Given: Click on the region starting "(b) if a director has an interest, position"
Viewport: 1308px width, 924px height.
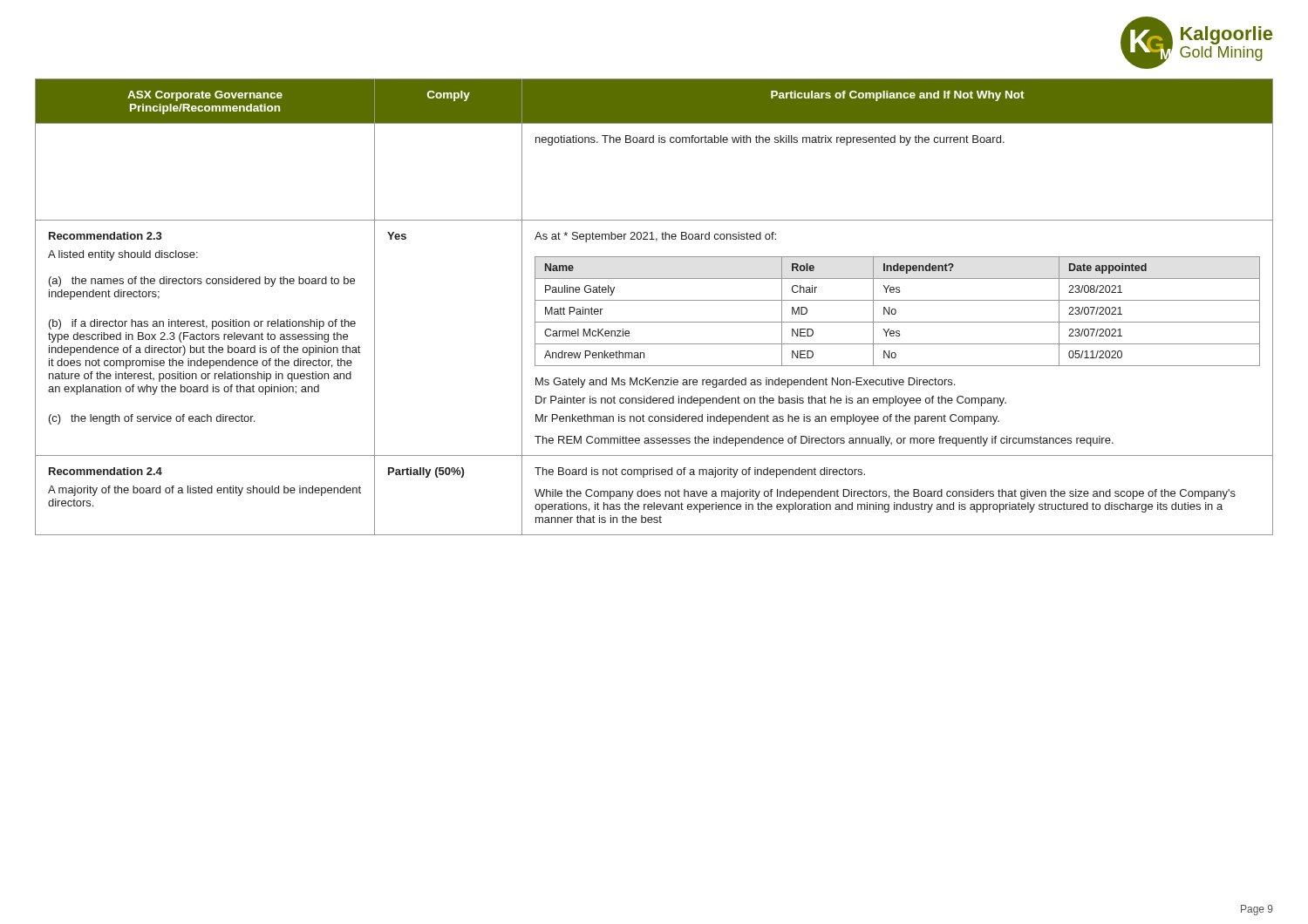Looking at the screenshot, I should pos(204,356).
